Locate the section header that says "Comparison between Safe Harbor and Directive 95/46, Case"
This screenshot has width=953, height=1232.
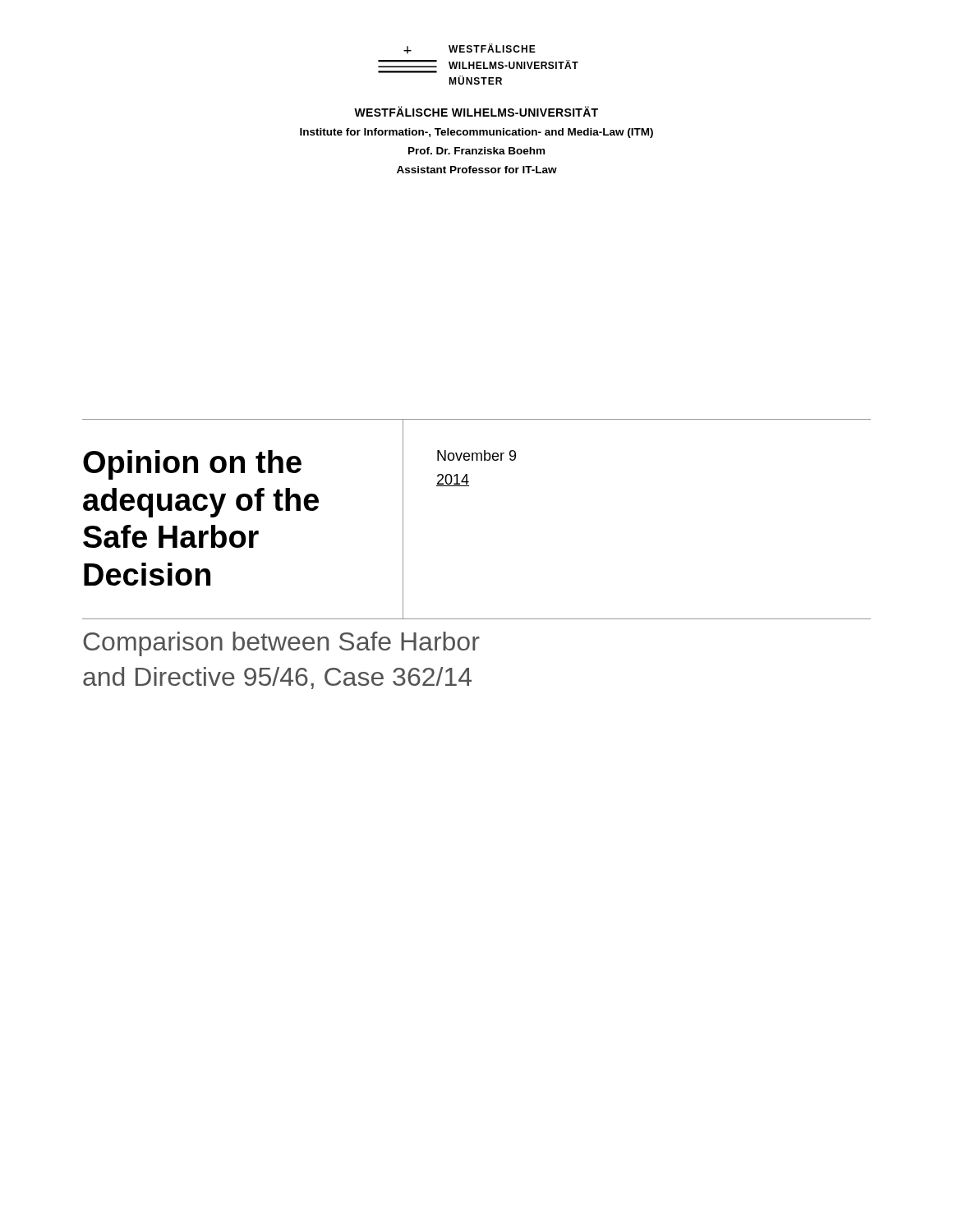tap(281, 659)
